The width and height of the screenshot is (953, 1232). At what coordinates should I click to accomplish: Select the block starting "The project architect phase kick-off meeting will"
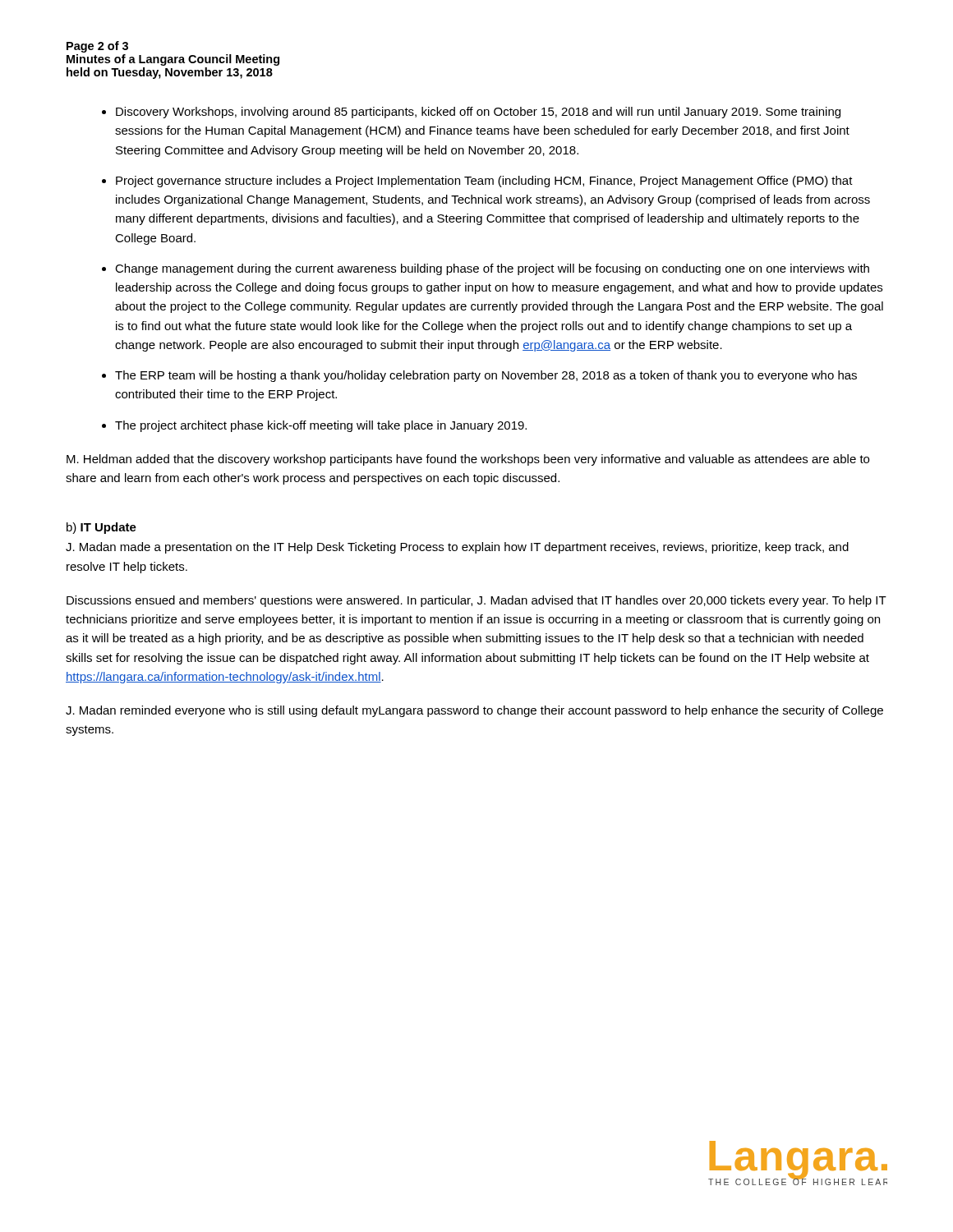(501, 425)
